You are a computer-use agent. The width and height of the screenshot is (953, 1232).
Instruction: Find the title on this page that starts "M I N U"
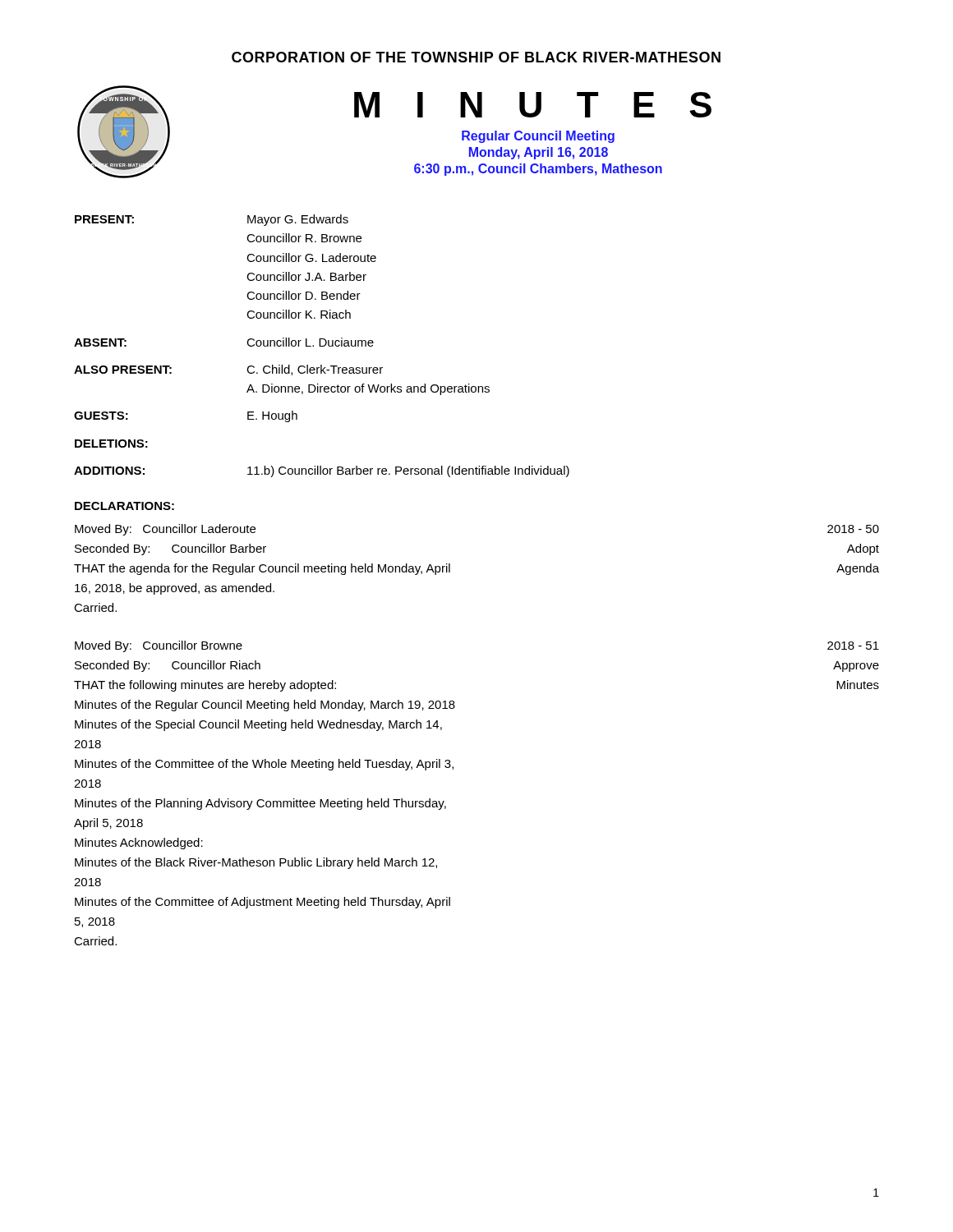(x=538, y=105)
